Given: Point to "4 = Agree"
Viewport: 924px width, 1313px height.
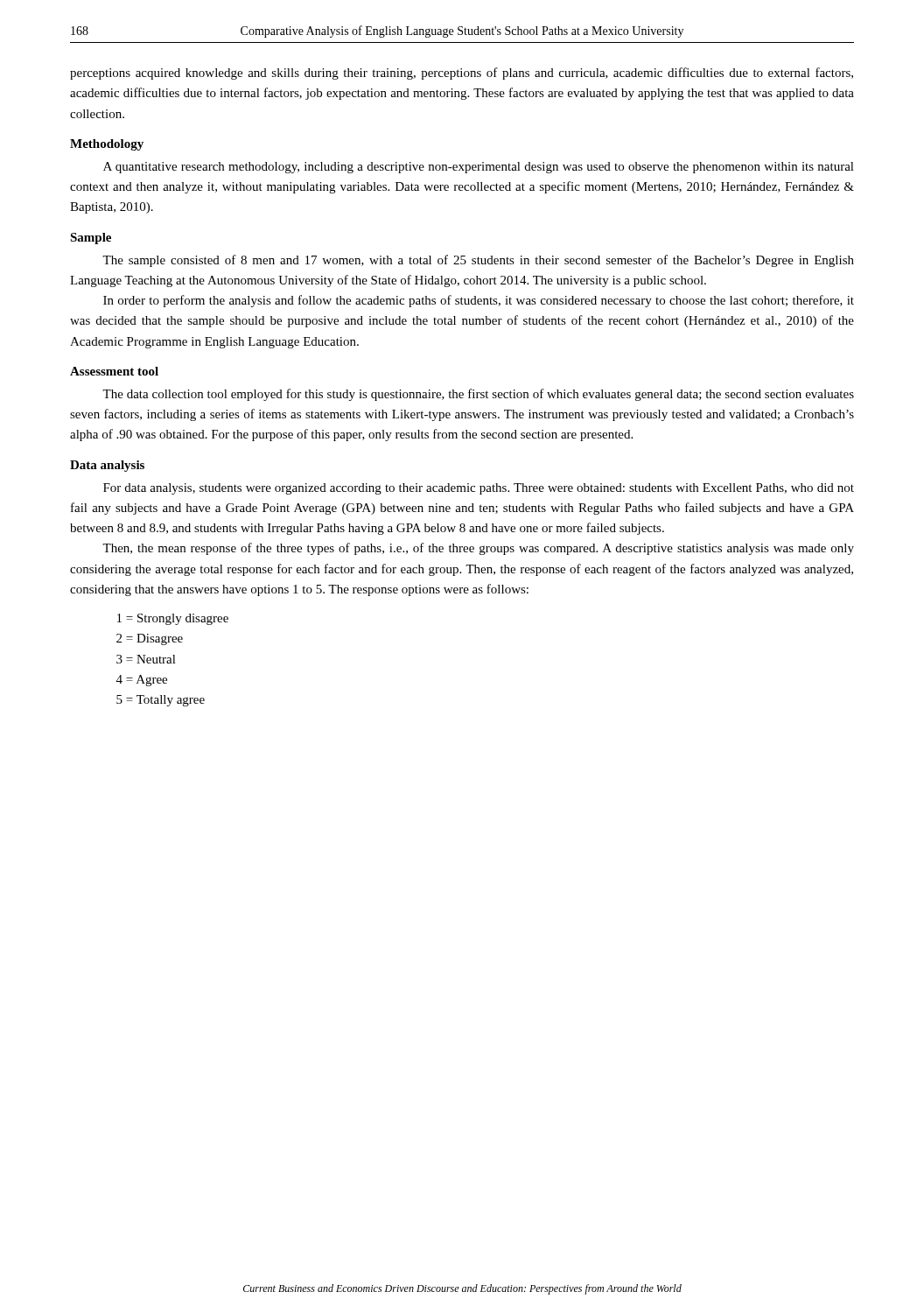Looking at the screenshot, I should click(x=142, y=679).
